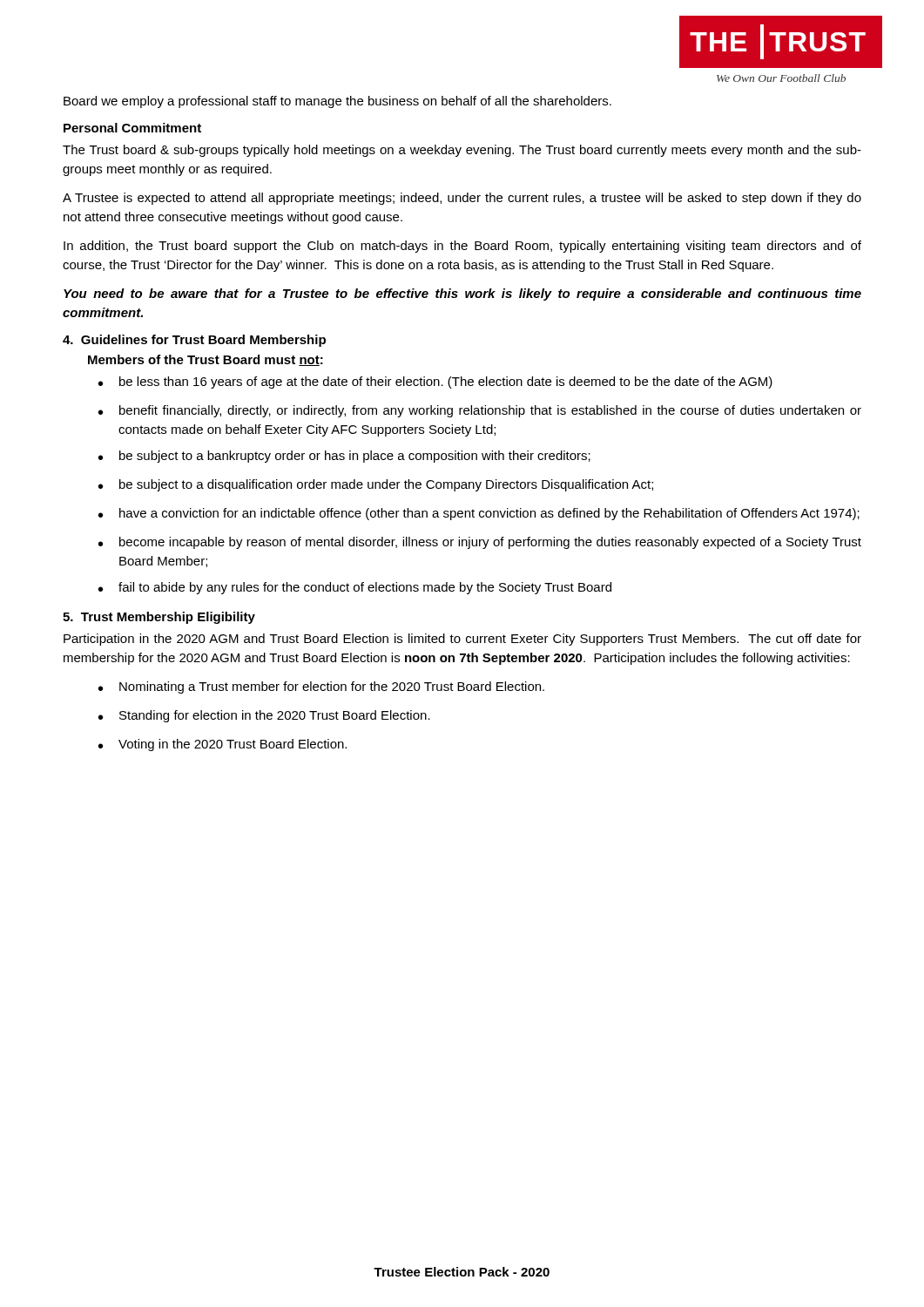924x1307 pixels.
Task: Locate the element starting "The Trust board &"
Action: (462, 159)
